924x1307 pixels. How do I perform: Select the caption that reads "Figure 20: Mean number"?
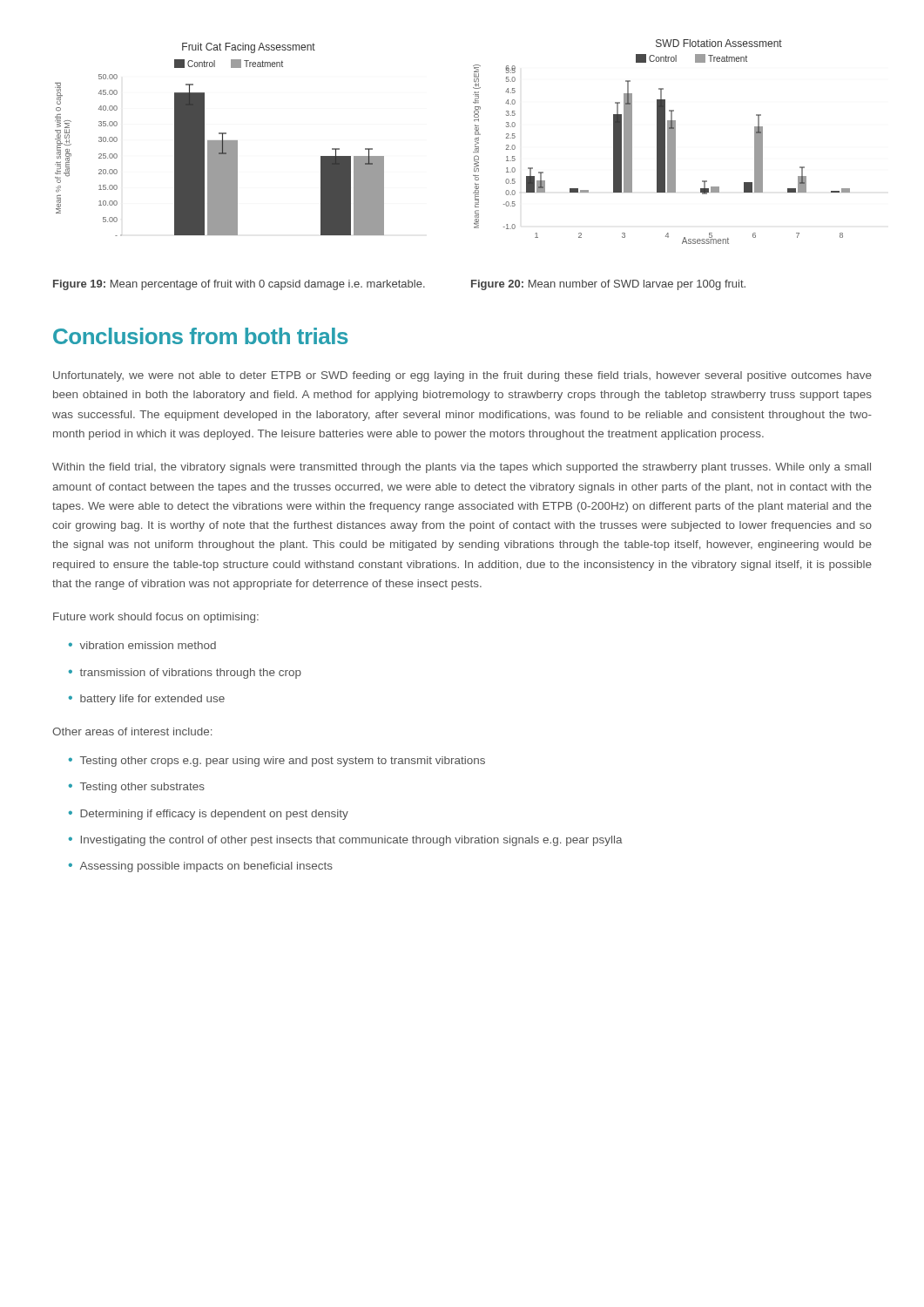click(608, 284)
